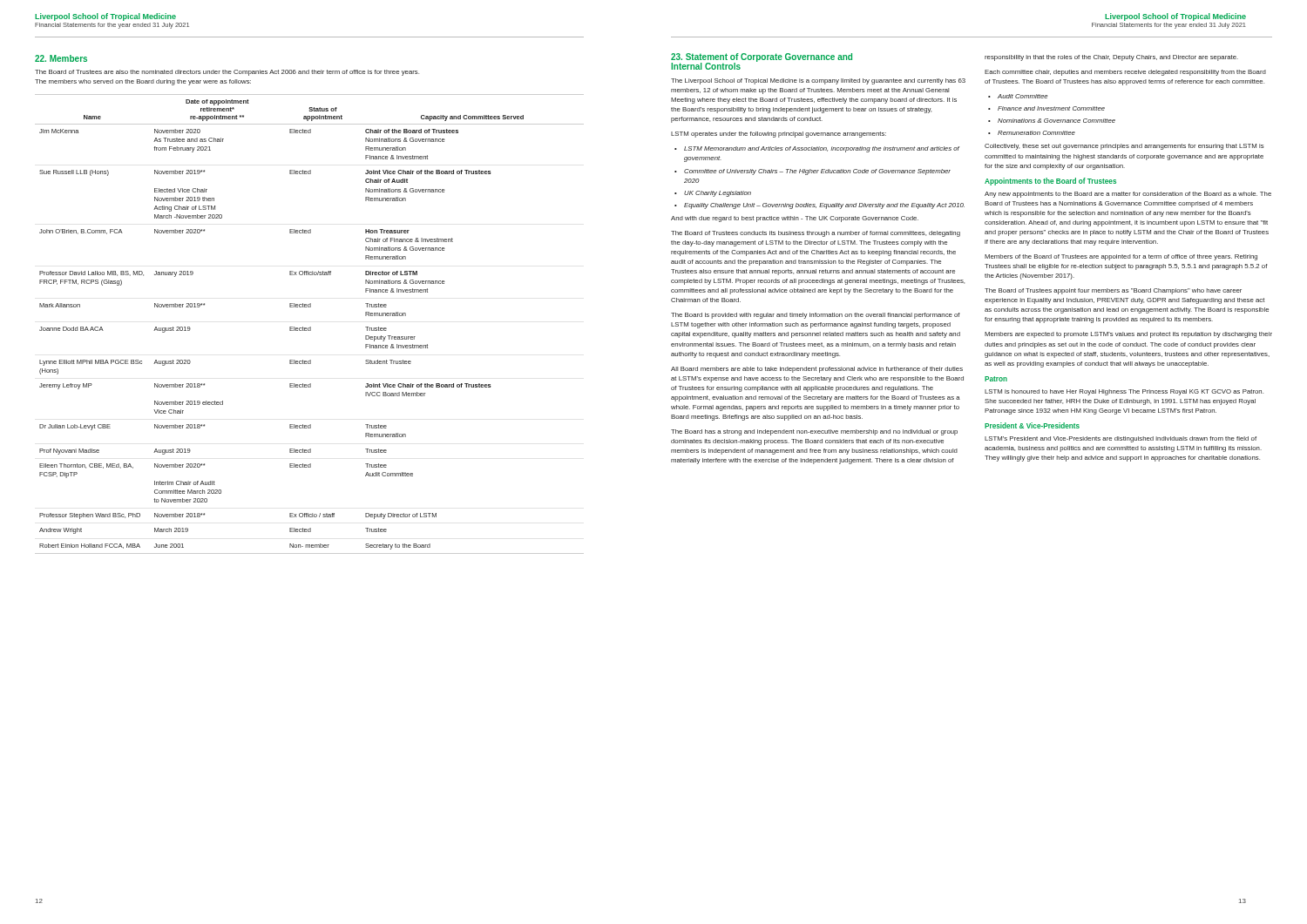The image size is (1307, 924).
Task: Select the text block that reads "Each committee chair,"
Action: click(1125, 77)
